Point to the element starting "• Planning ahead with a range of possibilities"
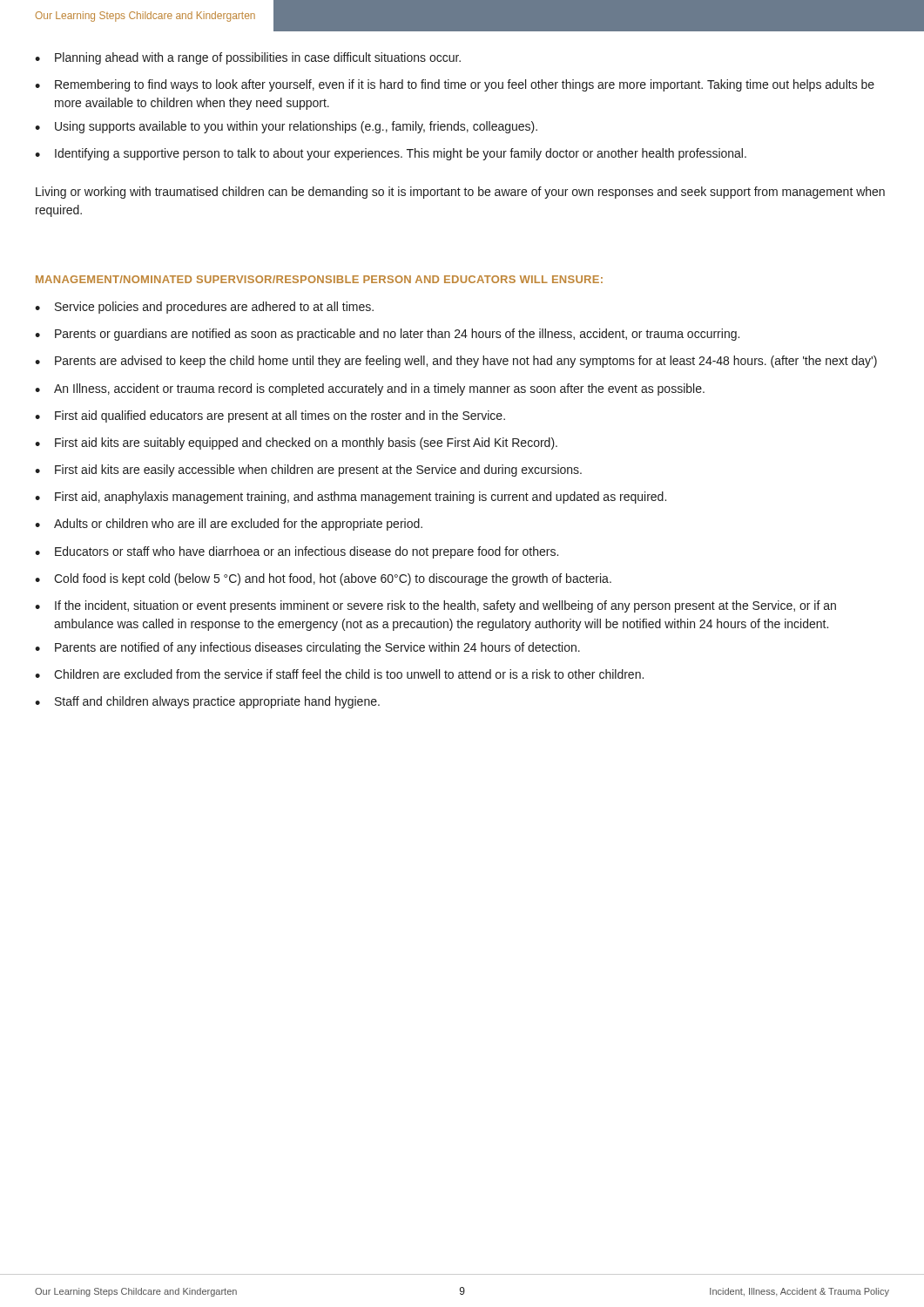Image resolution: width=924 pixels, height=1307 pixels. [462, 60]
